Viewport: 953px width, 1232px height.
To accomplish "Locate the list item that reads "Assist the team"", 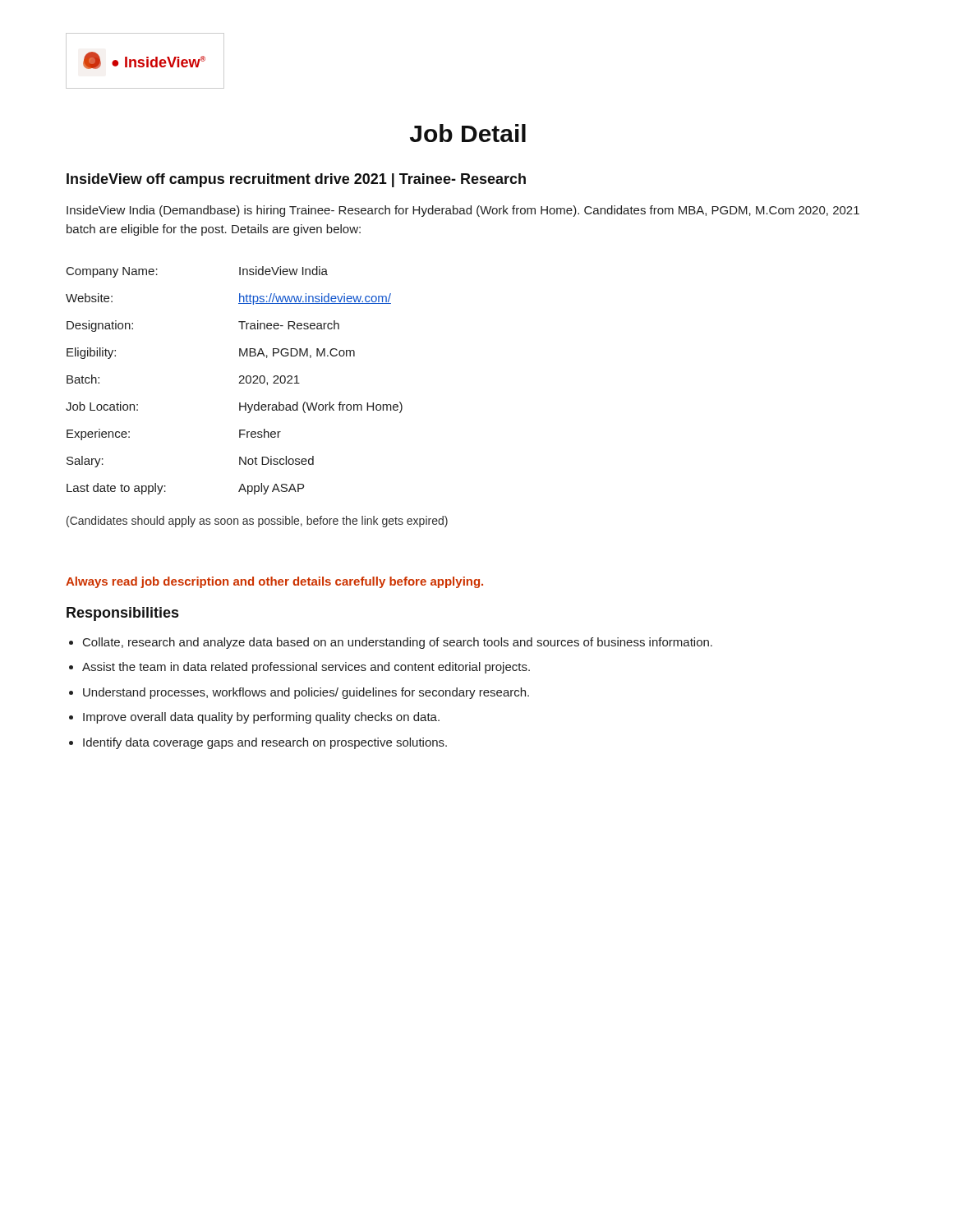I will (306, 667).
